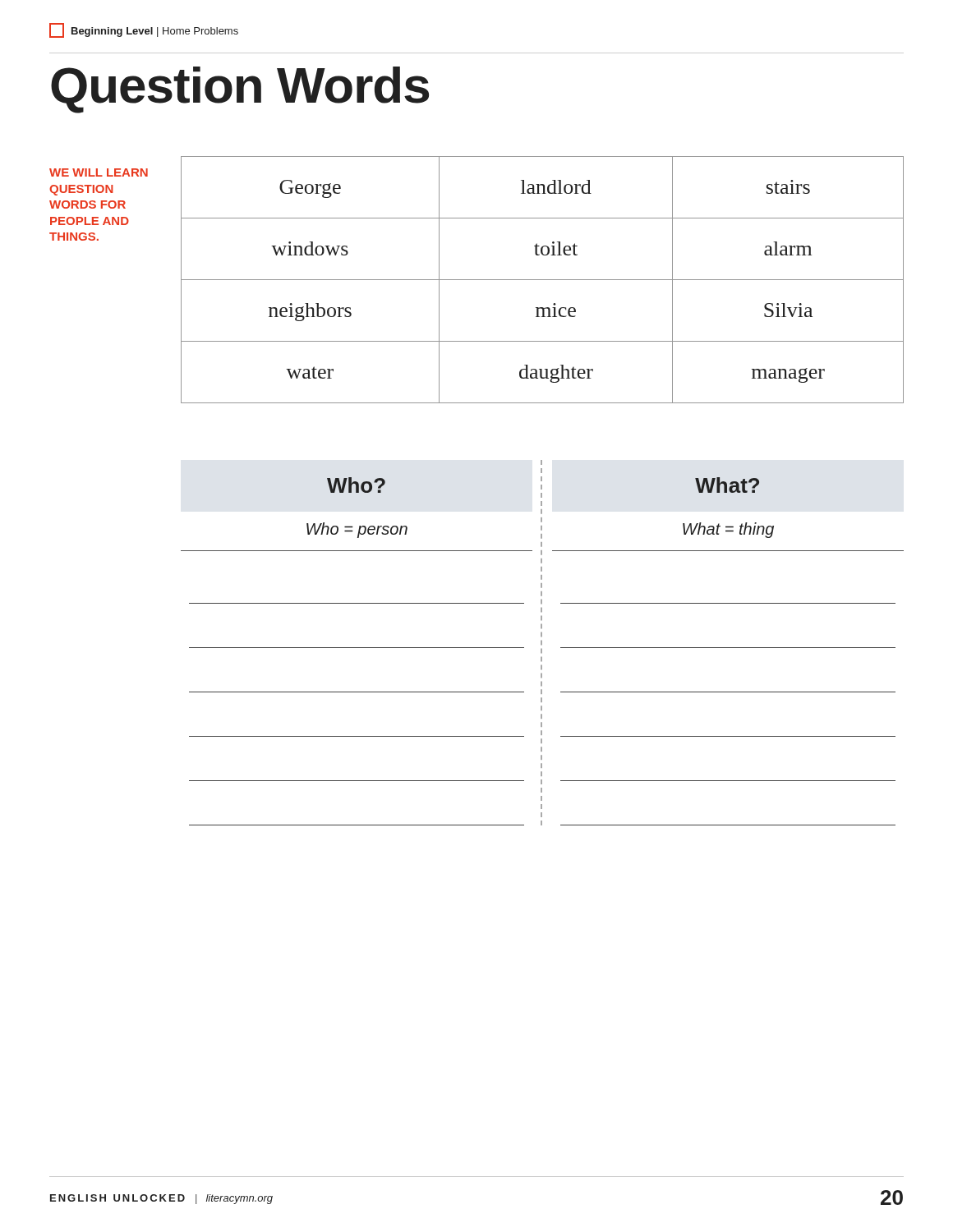953x1232 pixels.
Task: Click on the table containing "Who? Who = person What?"
Action: tap(542, 643)
